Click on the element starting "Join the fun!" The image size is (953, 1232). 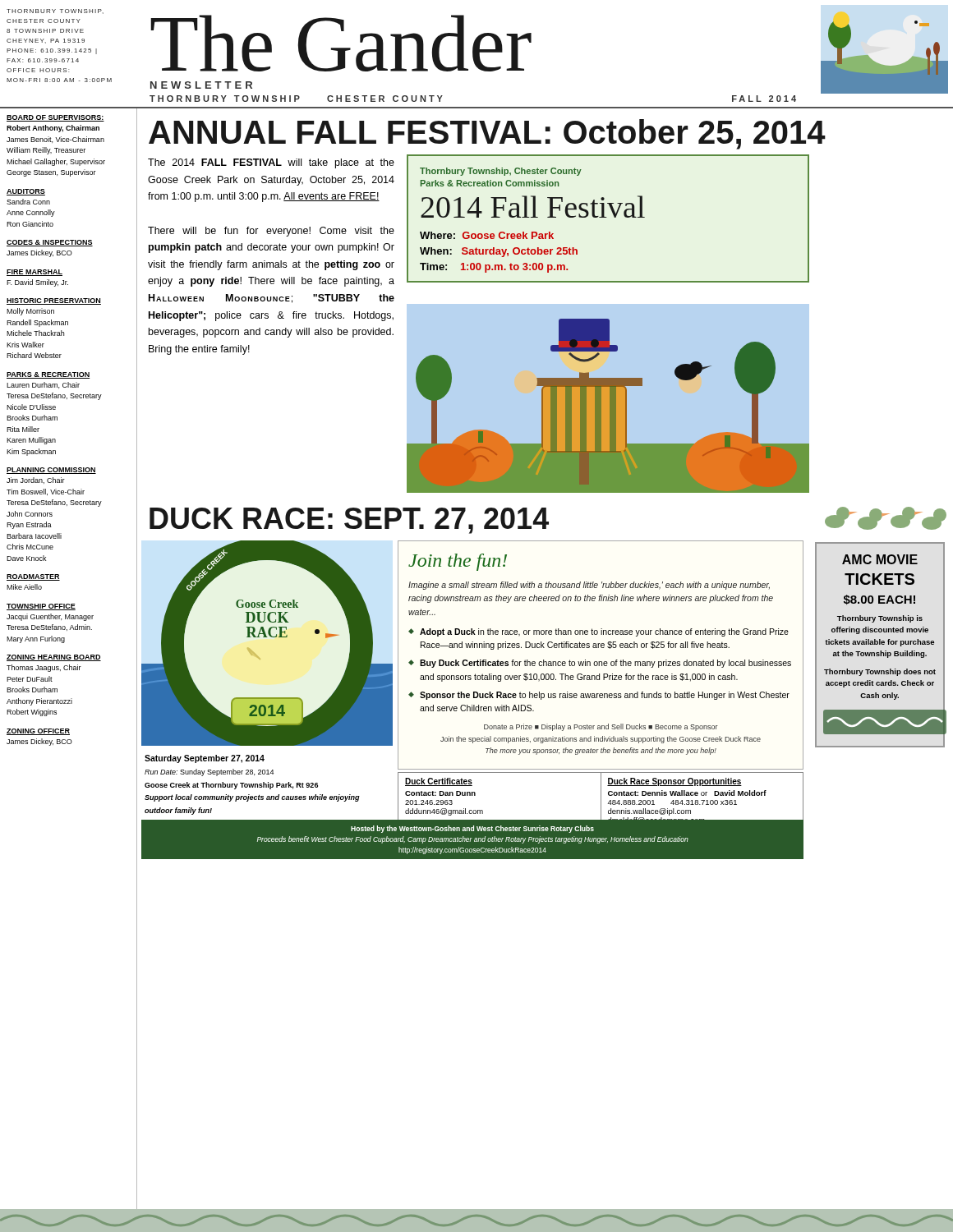point(601,653)
